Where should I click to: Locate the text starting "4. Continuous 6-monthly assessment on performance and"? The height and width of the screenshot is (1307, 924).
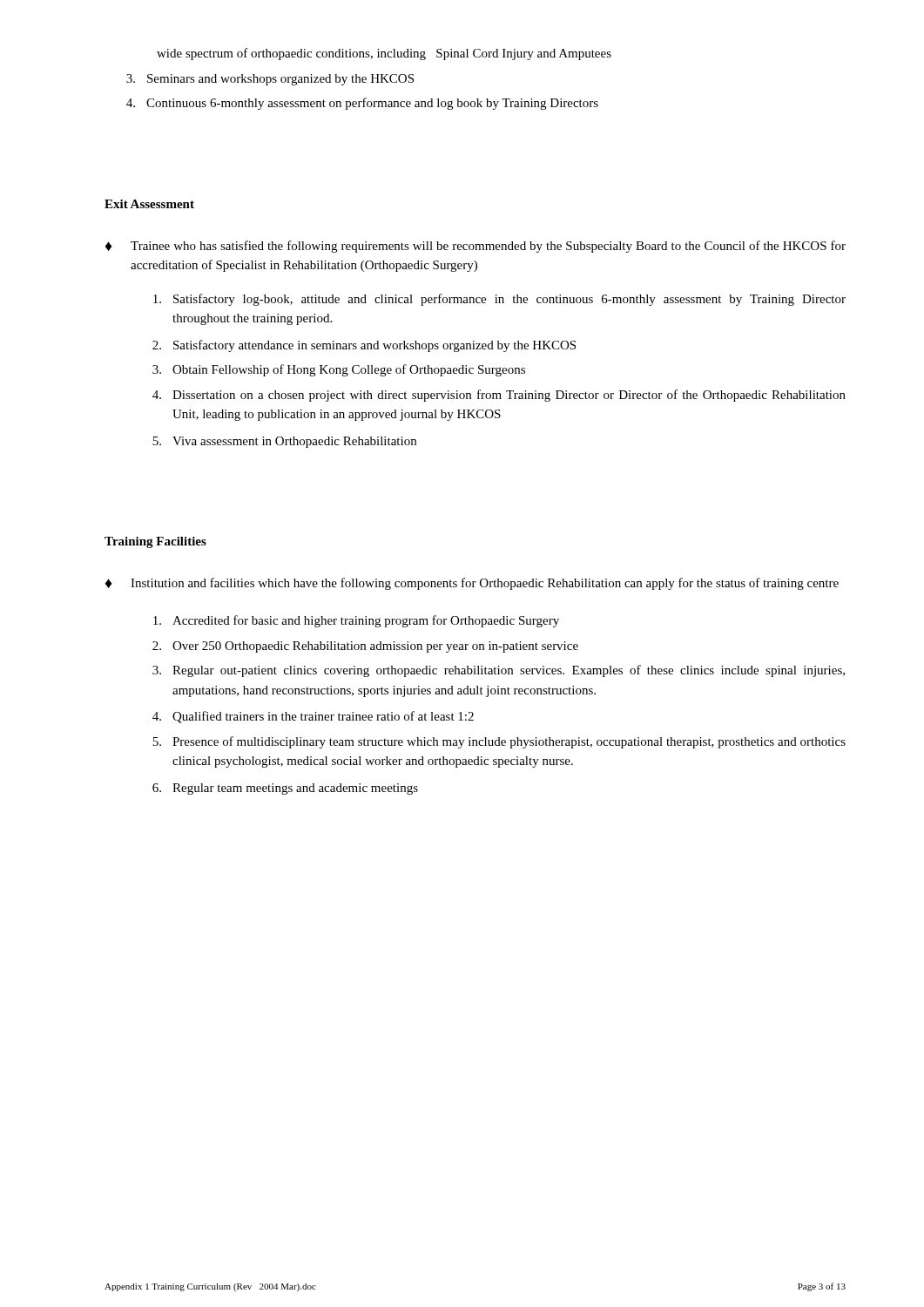click(x=475, y=103)
